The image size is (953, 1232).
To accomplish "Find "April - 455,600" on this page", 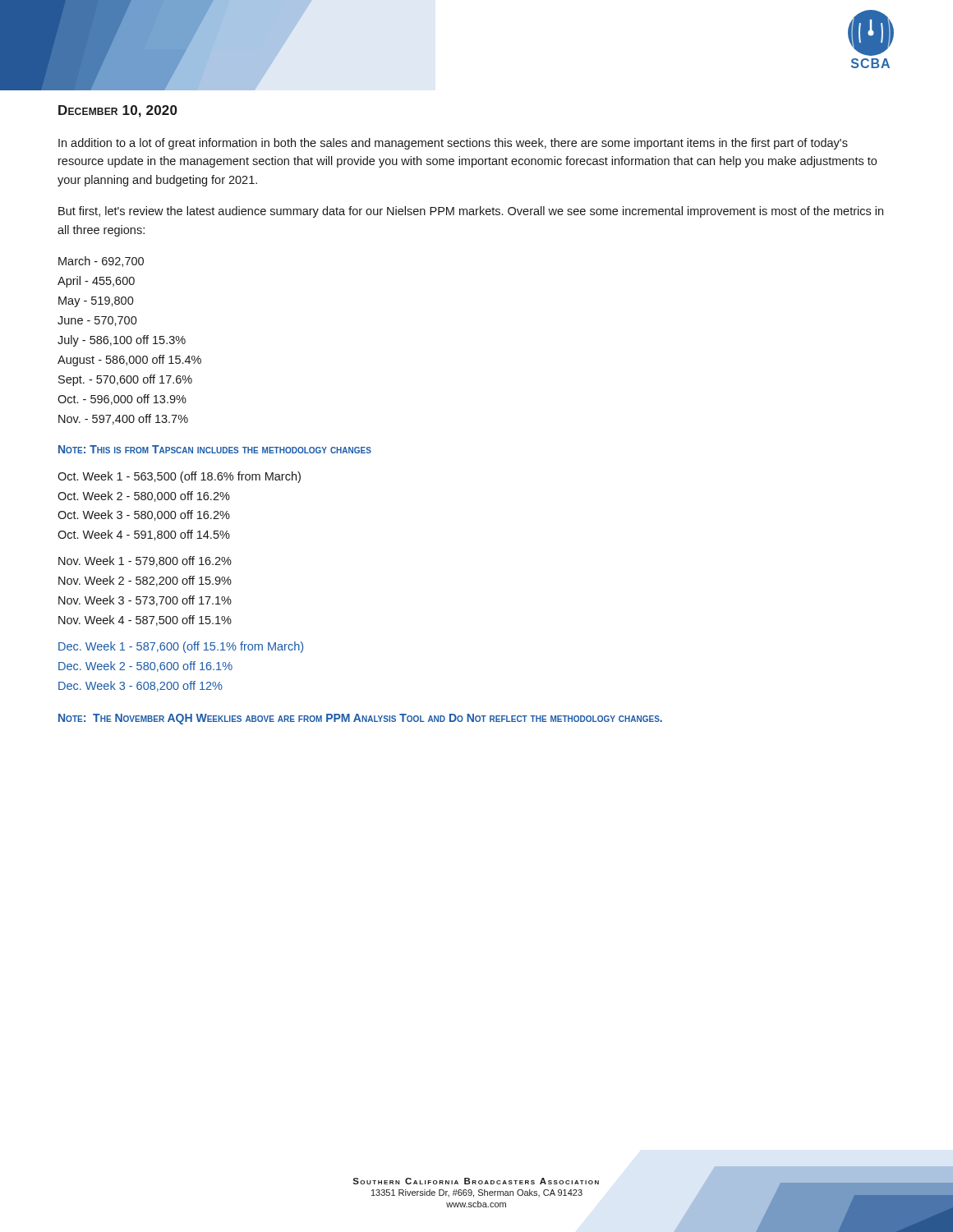I will pyautogui.click(x=96, y=281).
